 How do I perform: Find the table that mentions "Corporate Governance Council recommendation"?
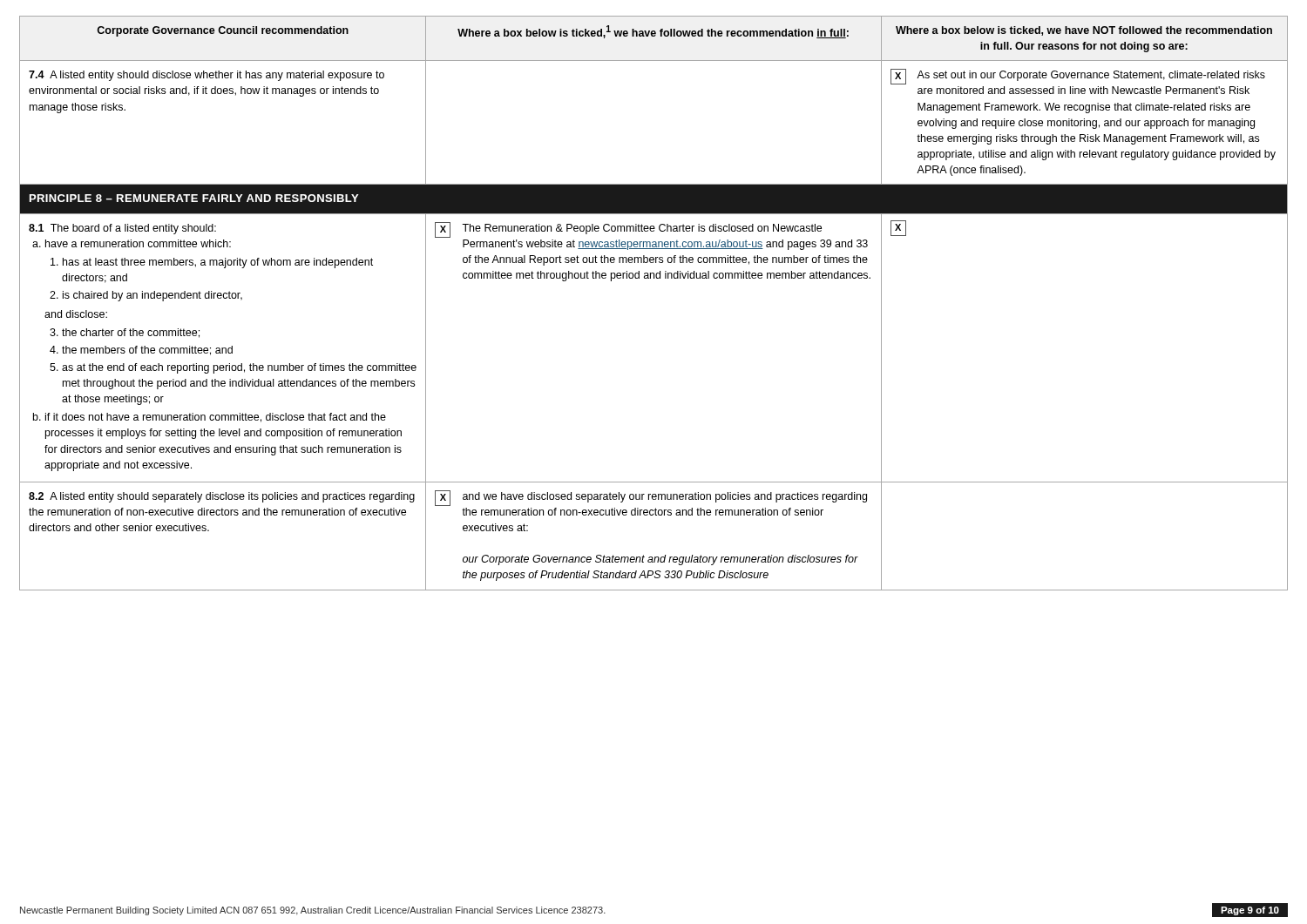654,303
